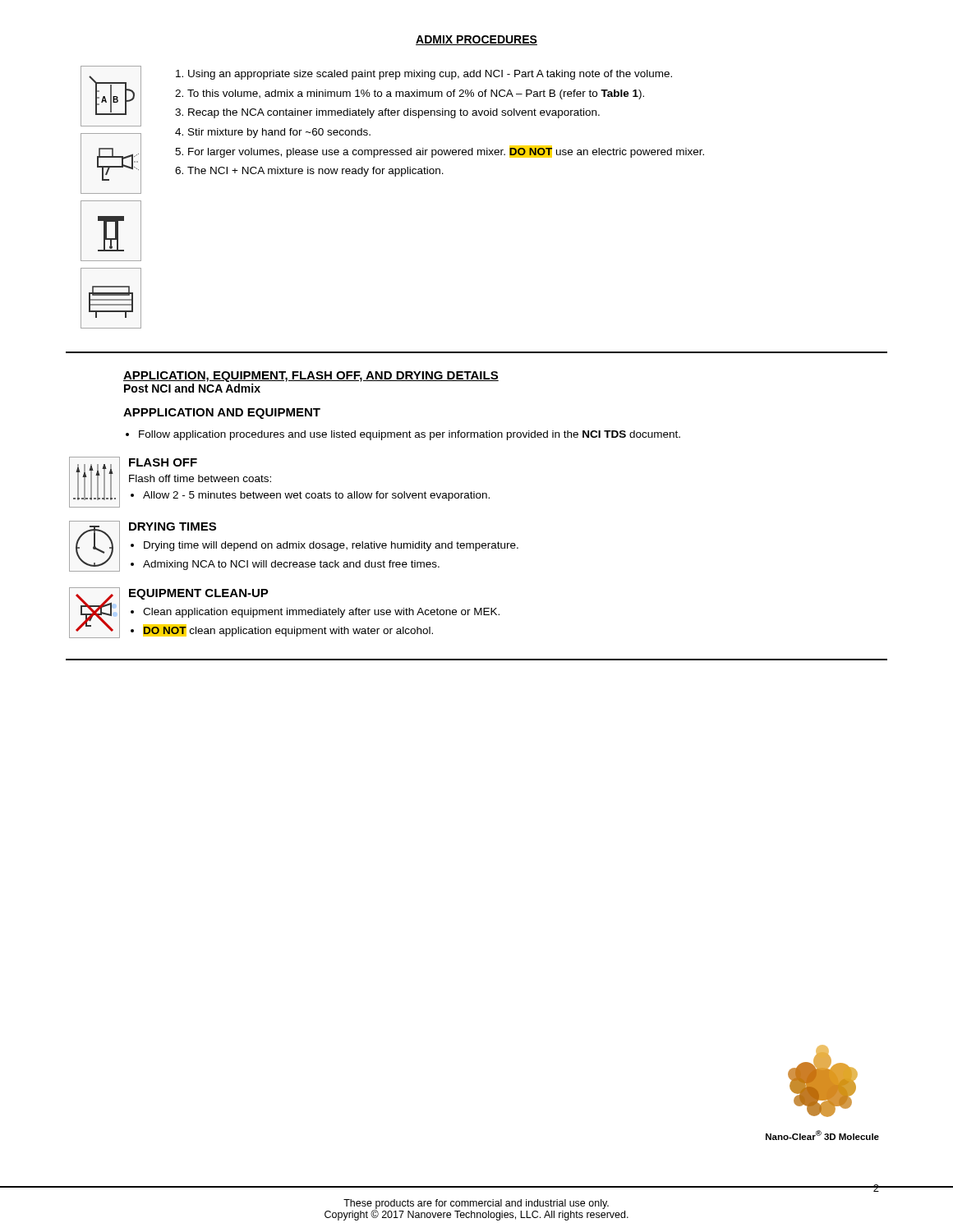The image size is (953, 1232).
Task: Select the text that reads "Flash off time between coats:"
Action: 200,479
